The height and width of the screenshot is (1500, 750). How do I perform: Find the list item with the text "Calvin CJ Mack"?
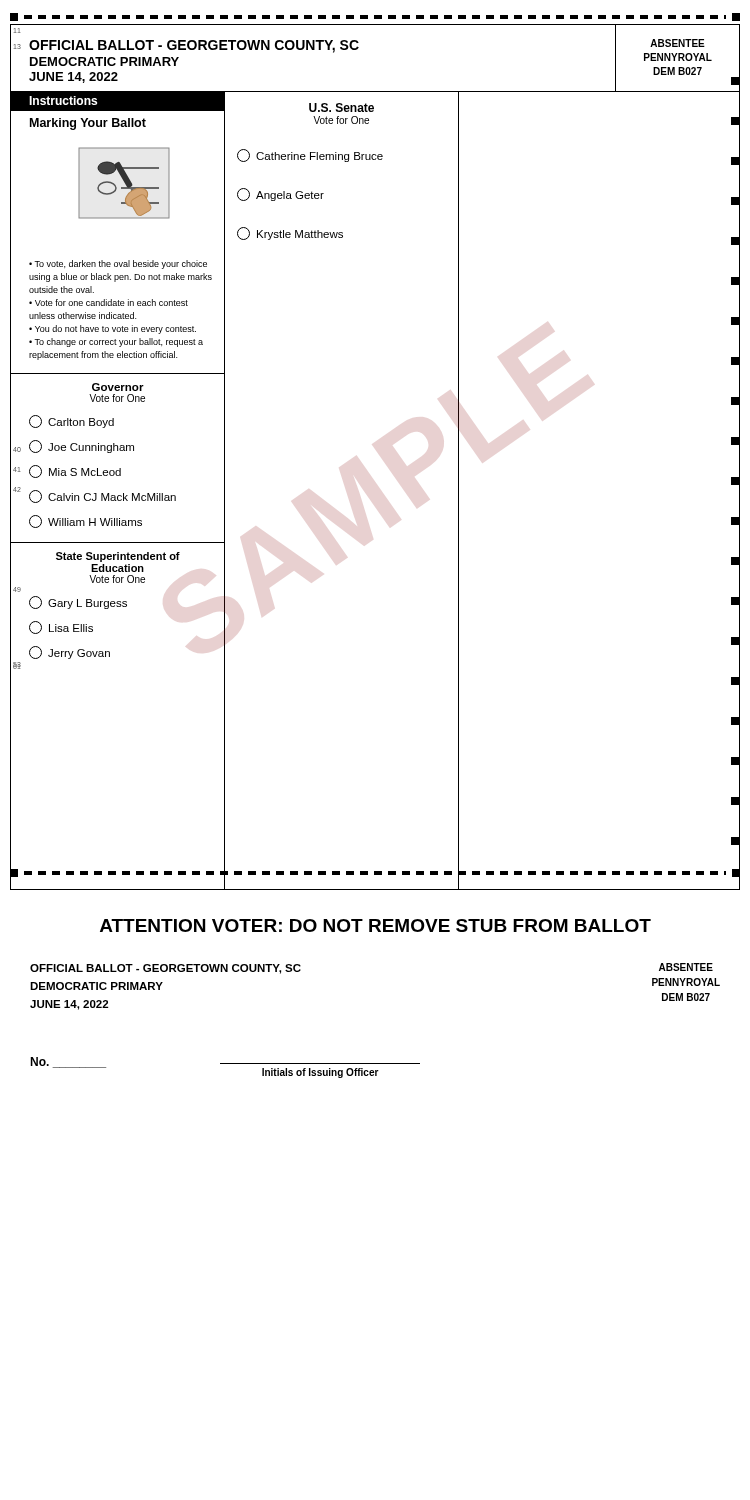coord(103,497)
